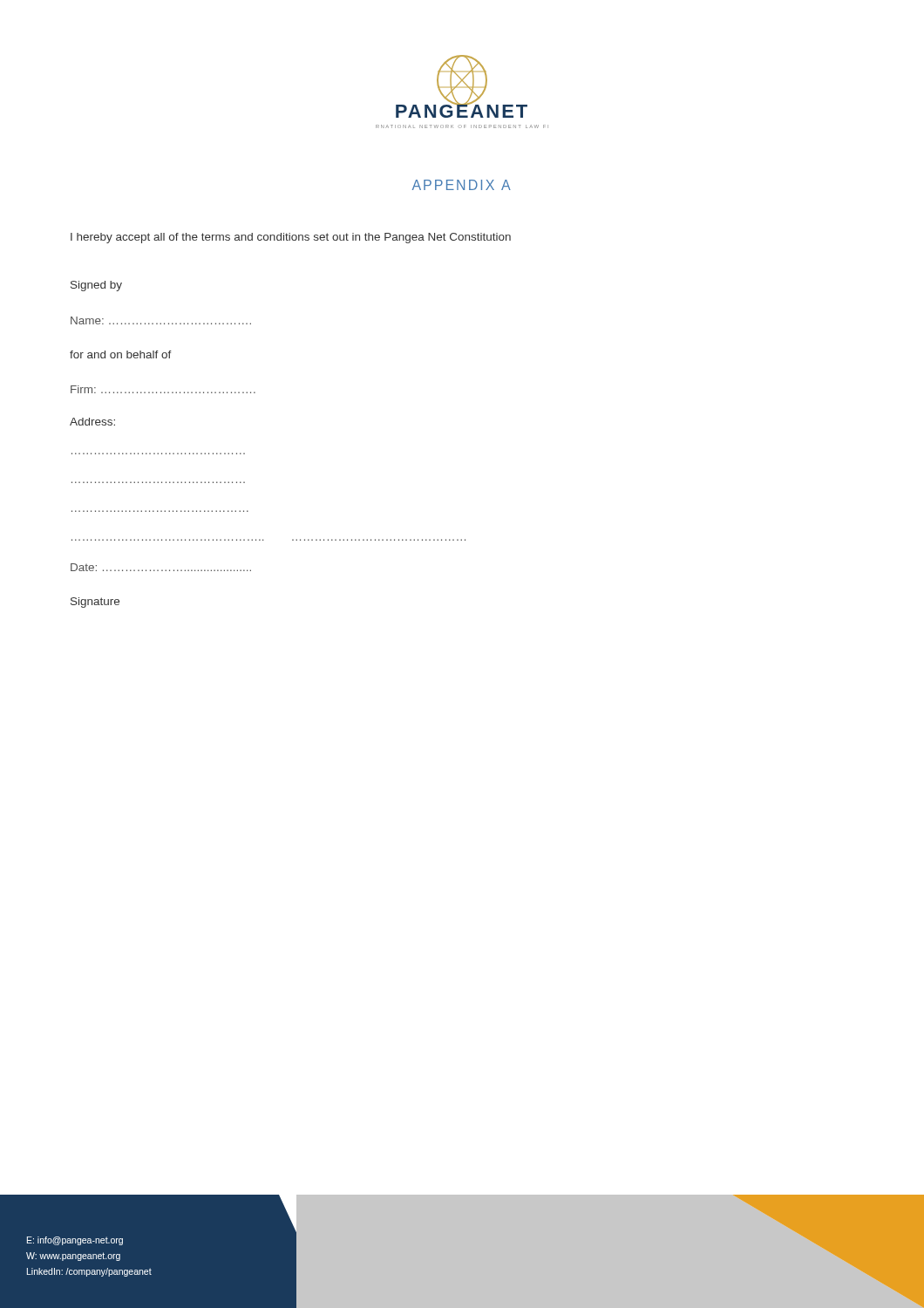Click the passage that begins "I hereby accept all of"
924x1308 pixels.
point(291,237)
